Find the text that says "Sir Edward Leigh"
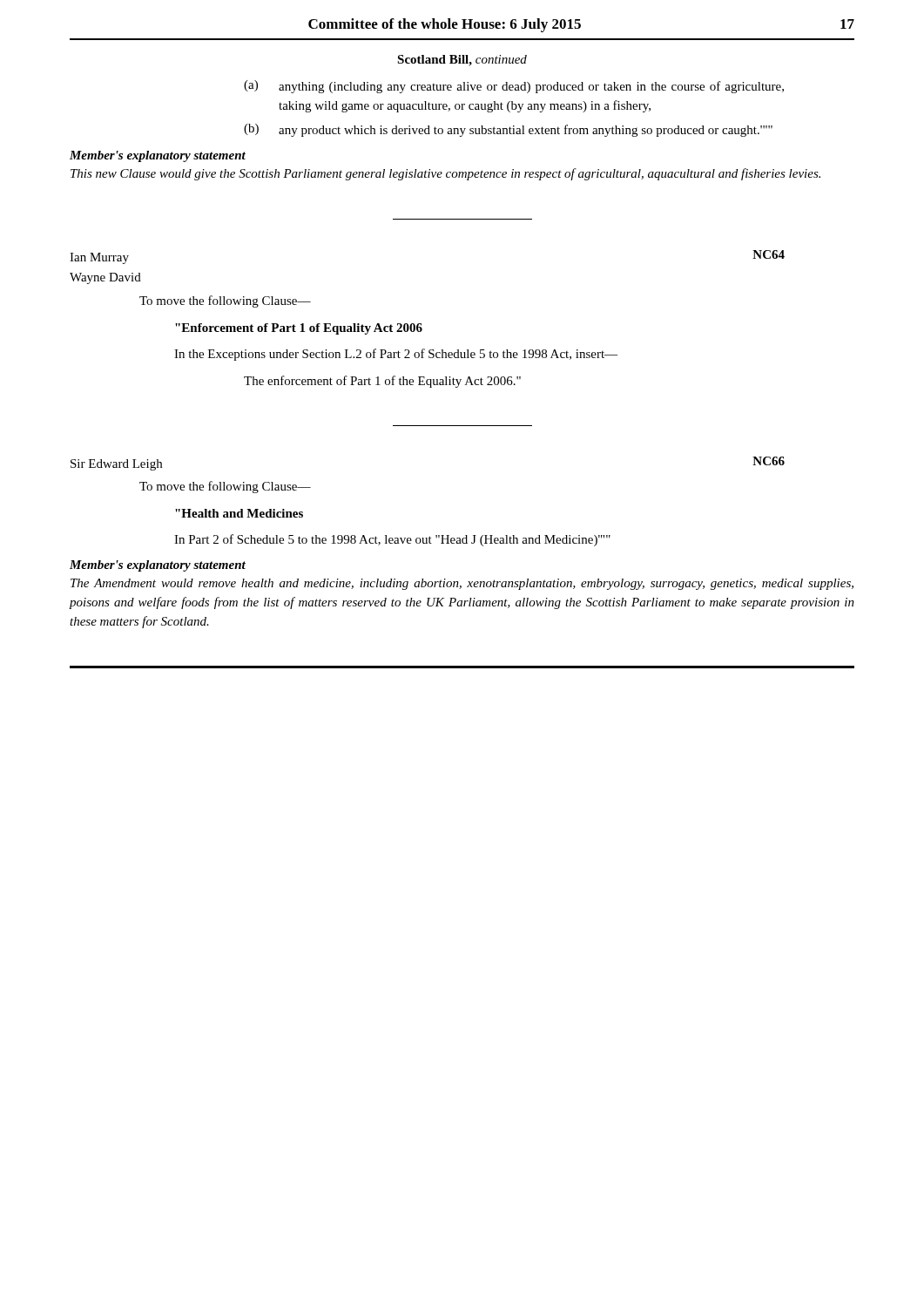The height and width of the screenshot is (1307, 924). click(x=116, y=464)
